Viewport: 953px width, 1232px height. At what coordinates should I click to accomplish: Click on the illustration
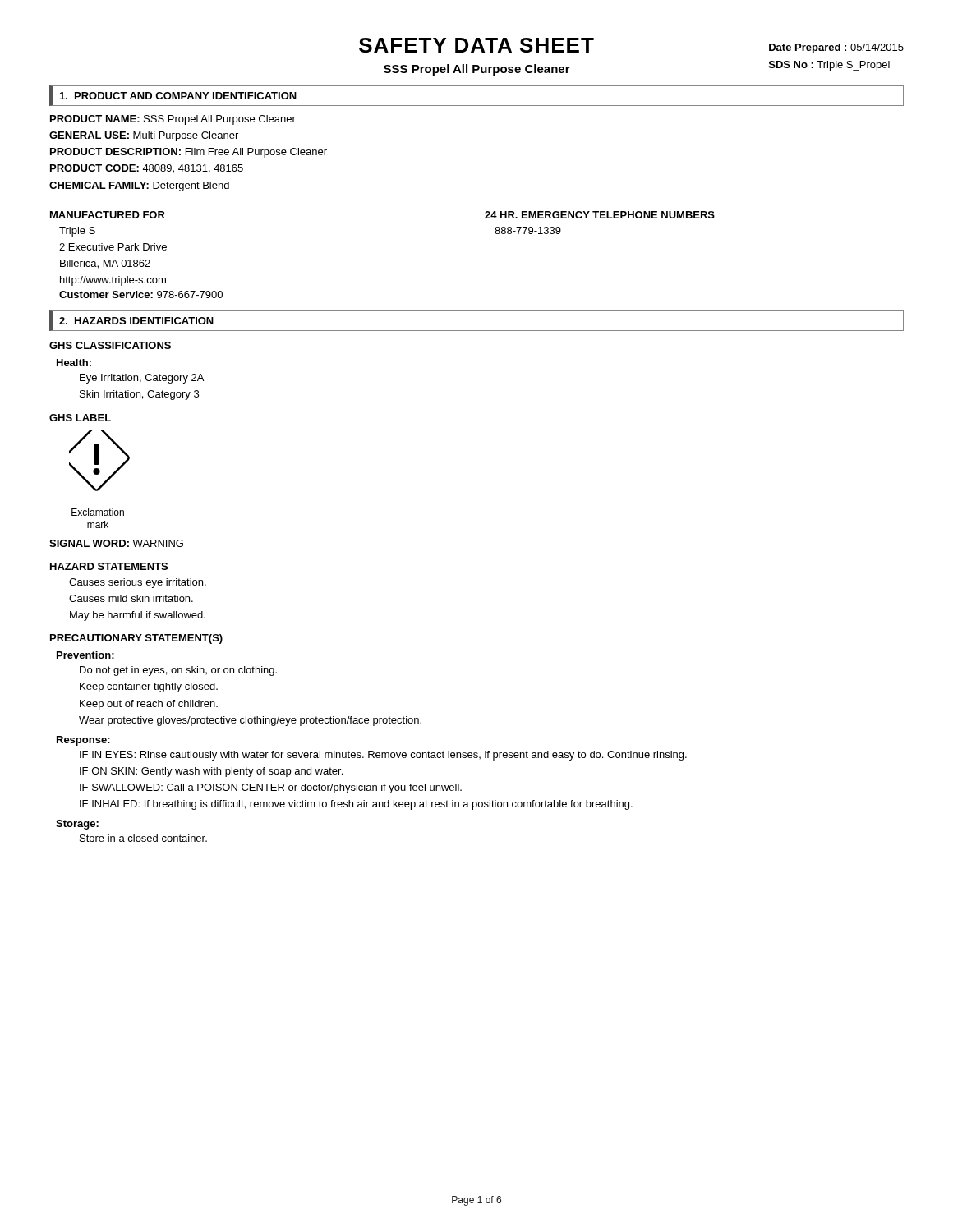486,481
